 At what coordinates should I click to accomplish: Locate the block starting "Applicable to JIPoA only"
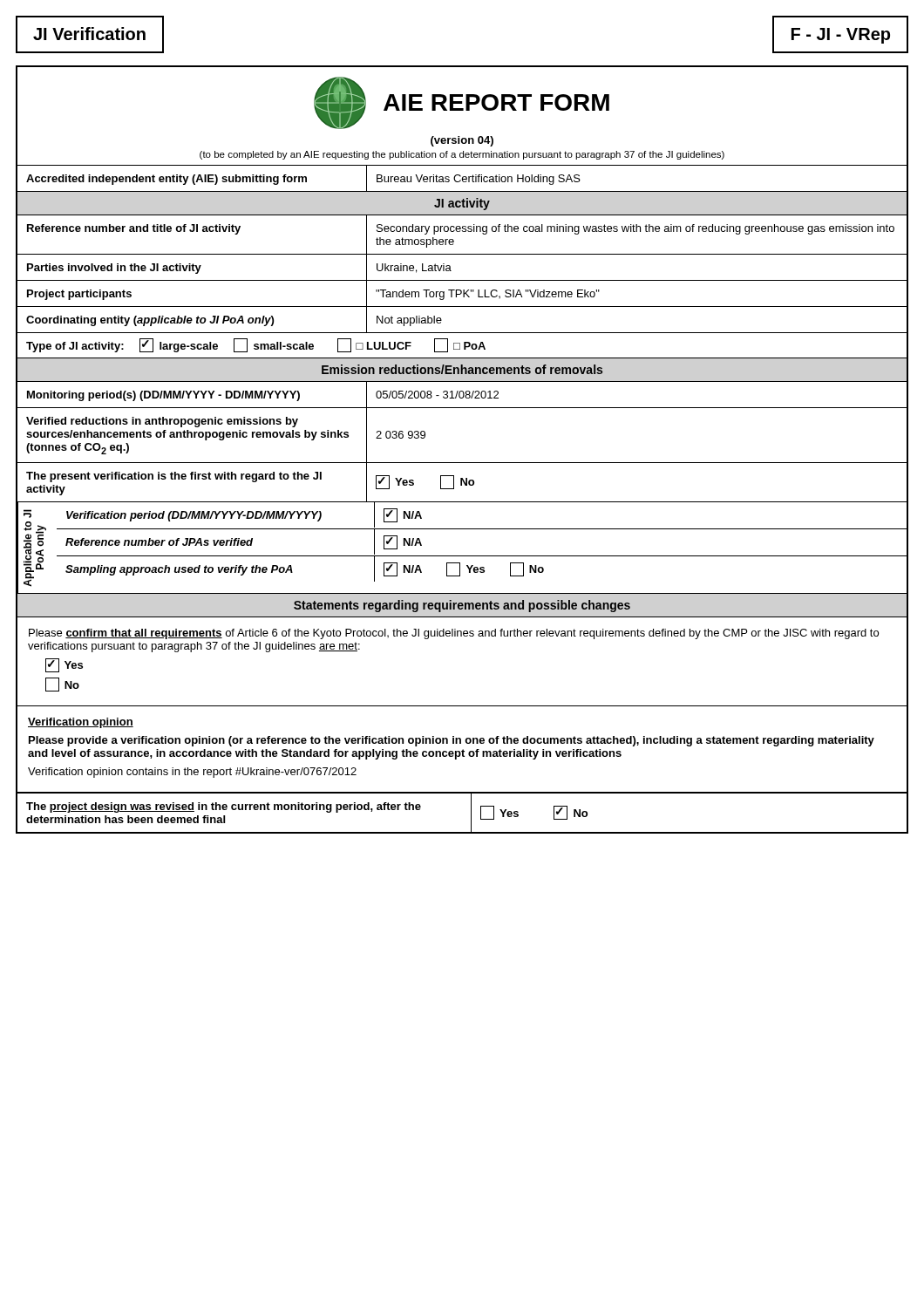[34, 548]
